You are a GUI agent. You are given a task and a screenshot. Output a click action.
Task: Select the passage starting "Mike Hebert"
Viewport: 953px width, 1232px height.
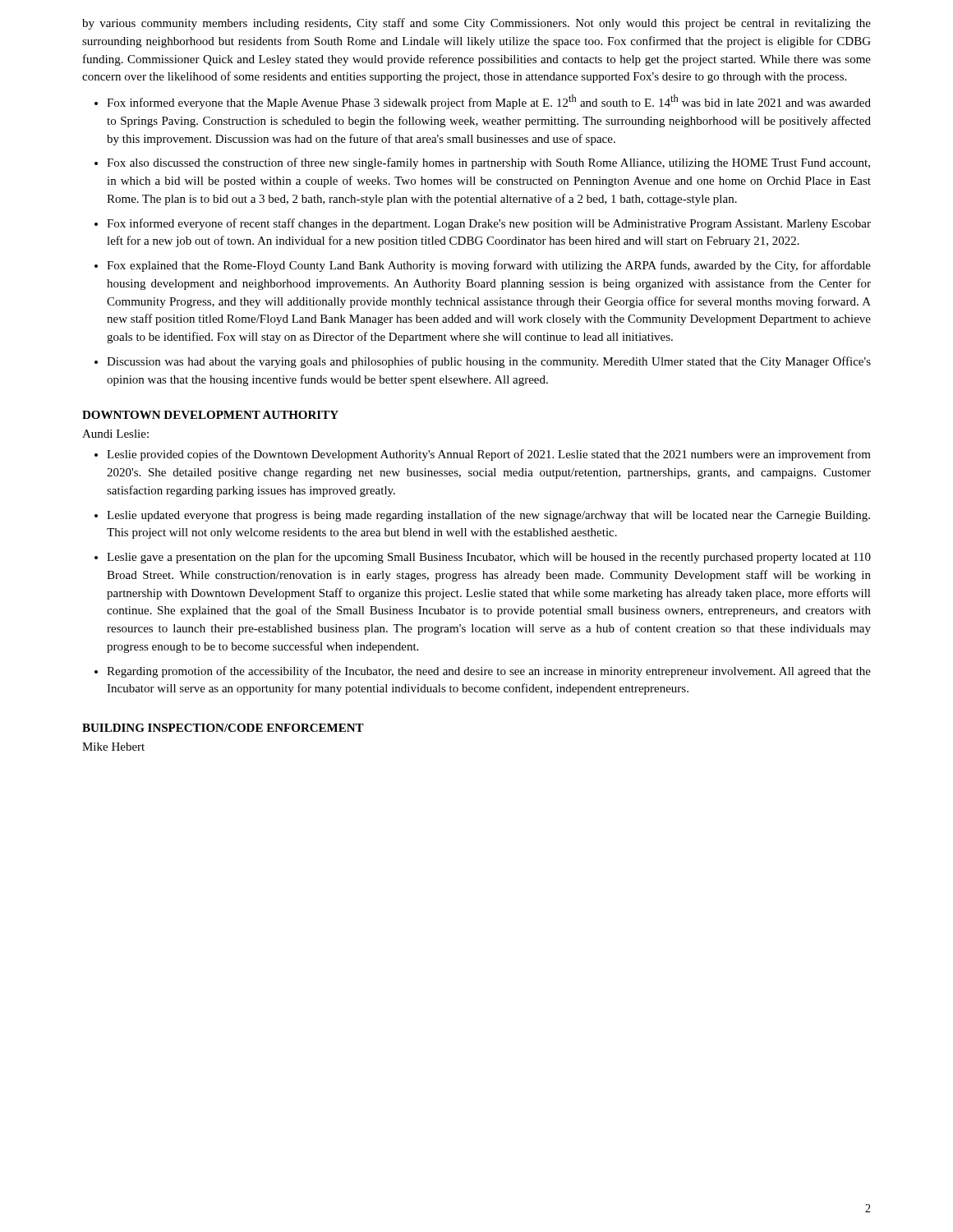113,747
